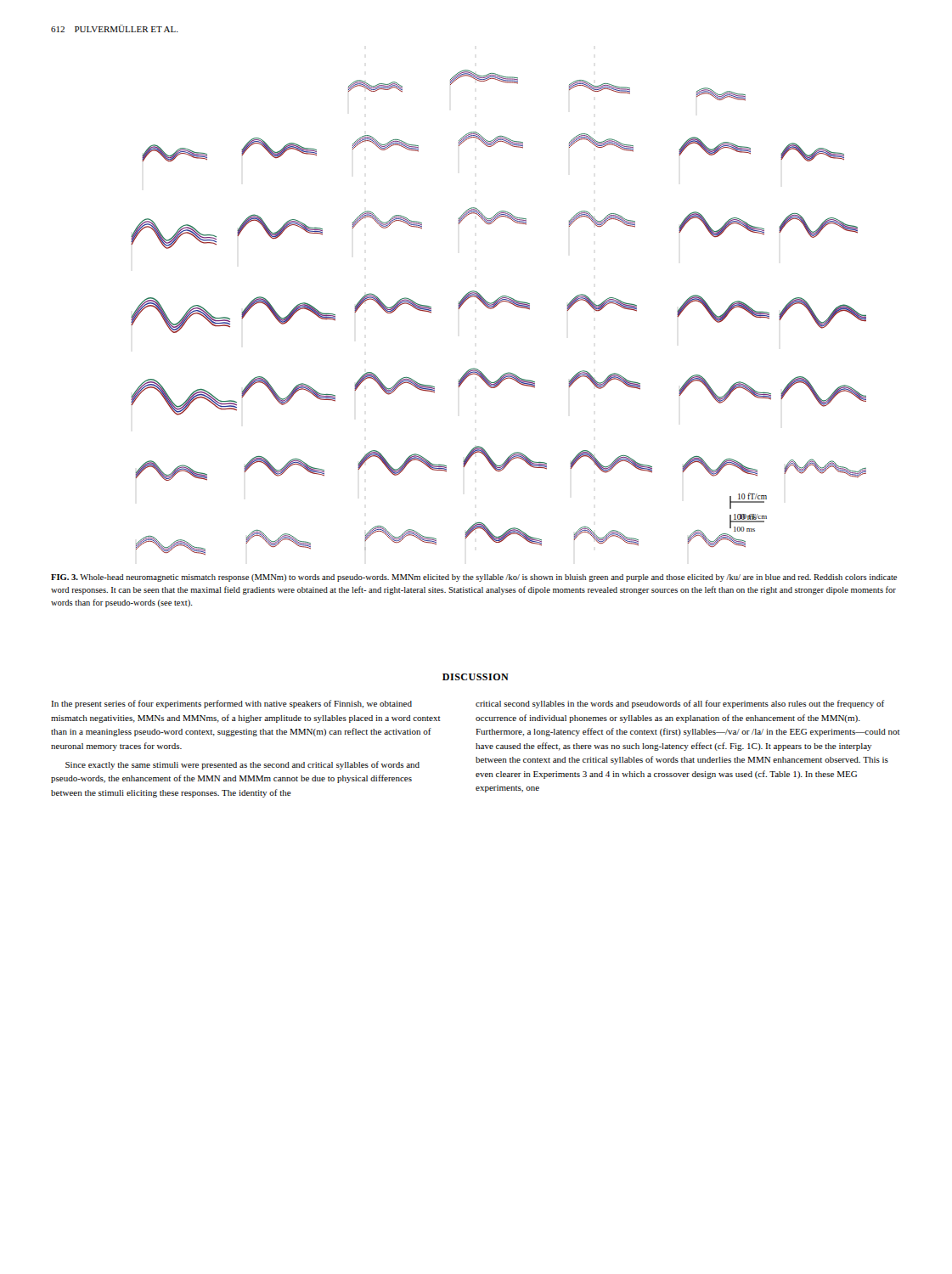Where is the passage that starts "critical second syllables in the words"?

pos(688,746)
